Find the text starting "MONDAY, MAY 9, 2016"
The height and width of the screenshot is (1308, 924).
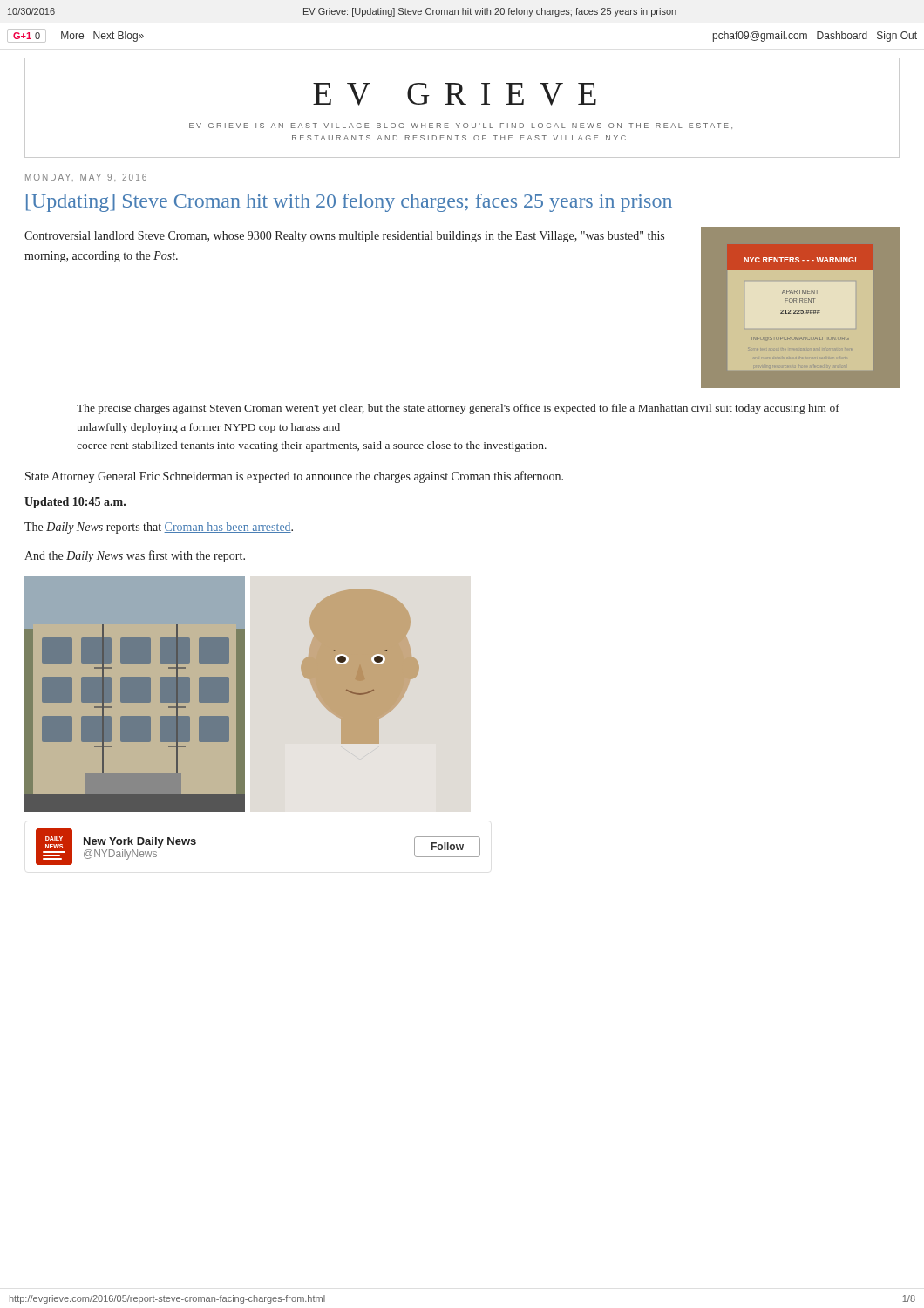pos(86,177)
